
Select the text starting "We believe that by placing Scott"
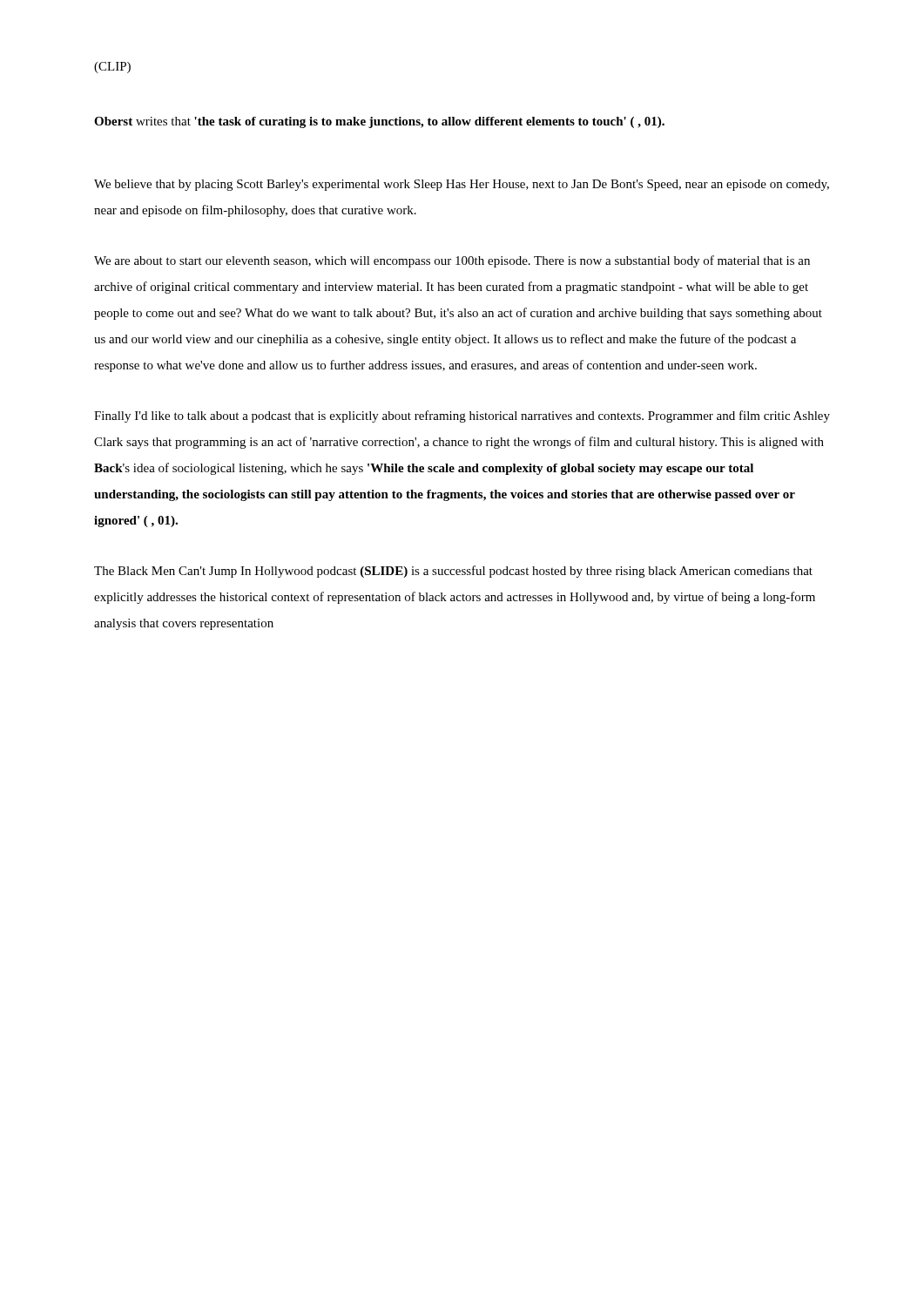tap(462, 197)
